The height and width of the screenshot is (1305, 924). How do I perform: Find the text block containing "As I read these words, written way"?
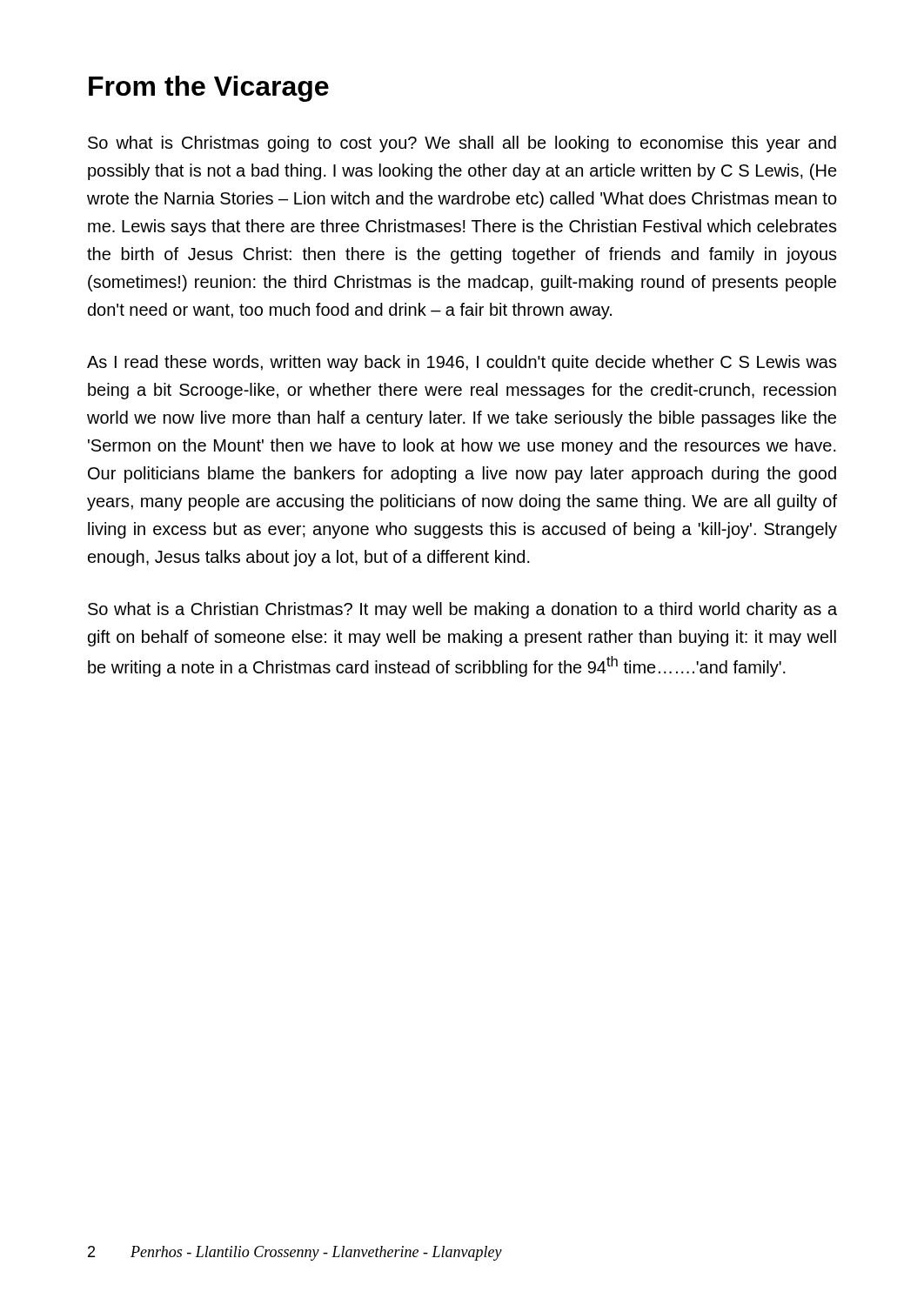tap(462, 460)
